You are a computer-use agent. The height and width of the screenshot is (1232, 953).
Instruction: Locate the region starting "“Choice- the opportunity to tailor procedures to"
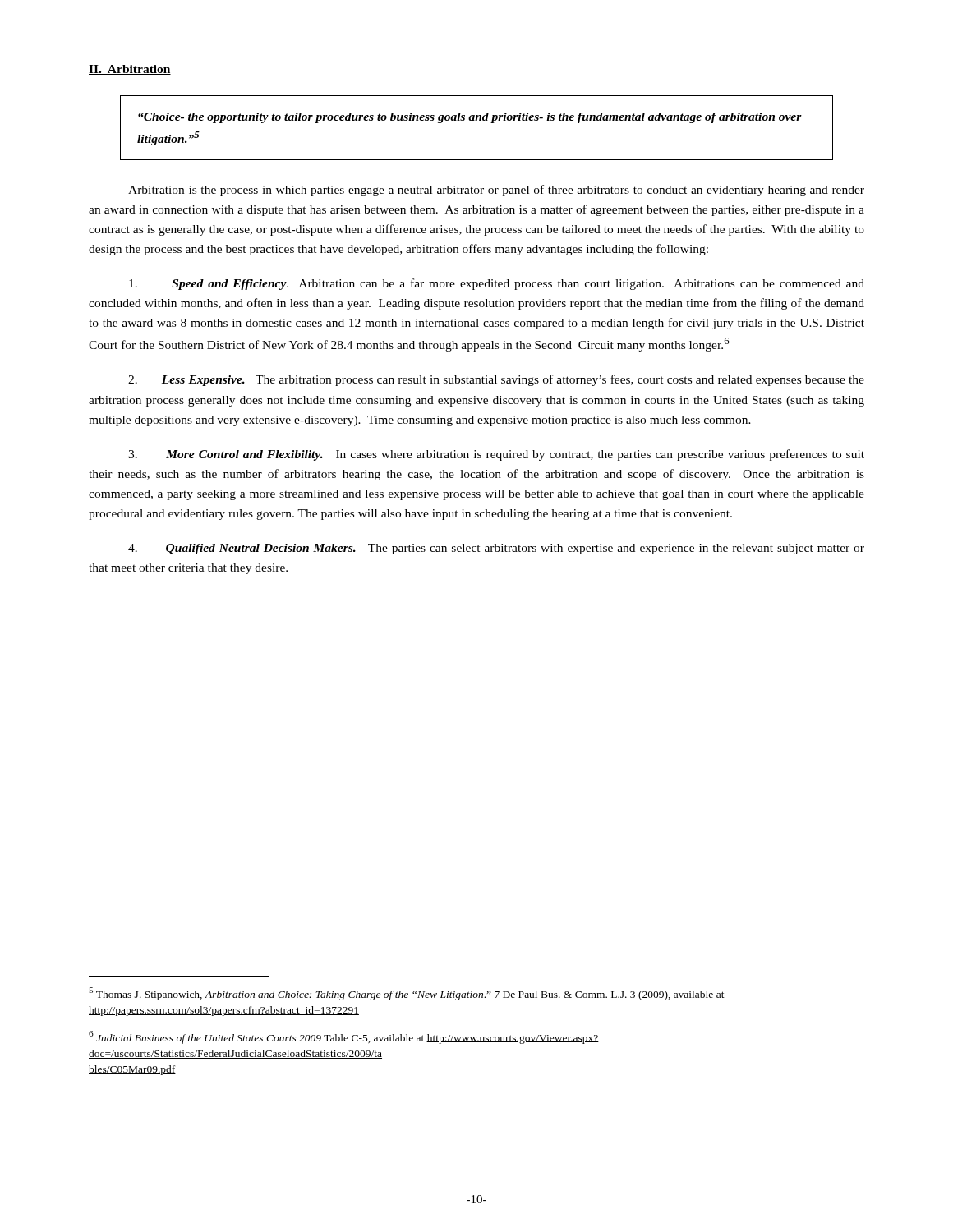pyautogui.click(x=469, y=127)
